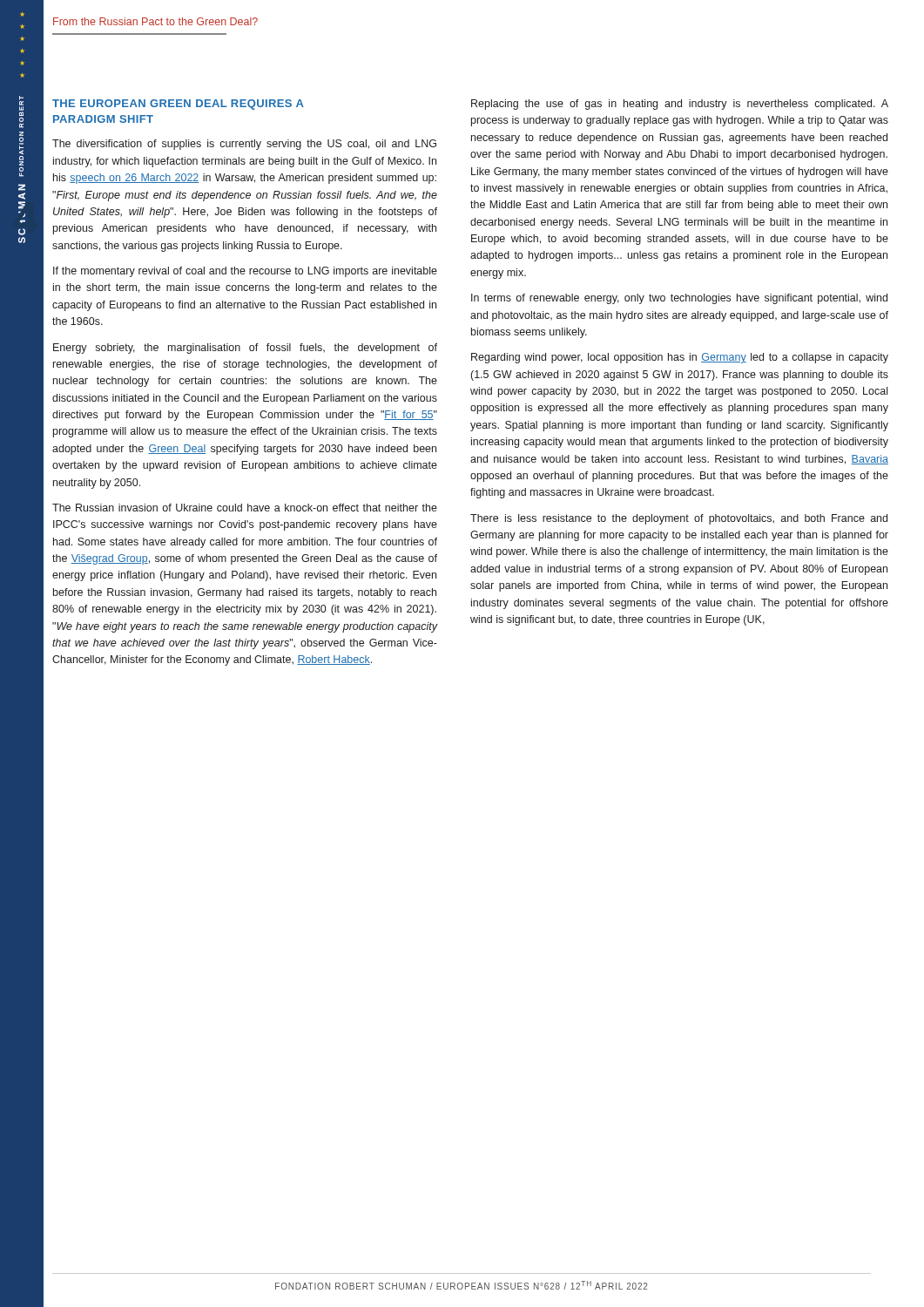Locate the text block that says "Replacing the use of"
Screen dimensions: 1307x924
pyautogui.click(x=679, y=188)
